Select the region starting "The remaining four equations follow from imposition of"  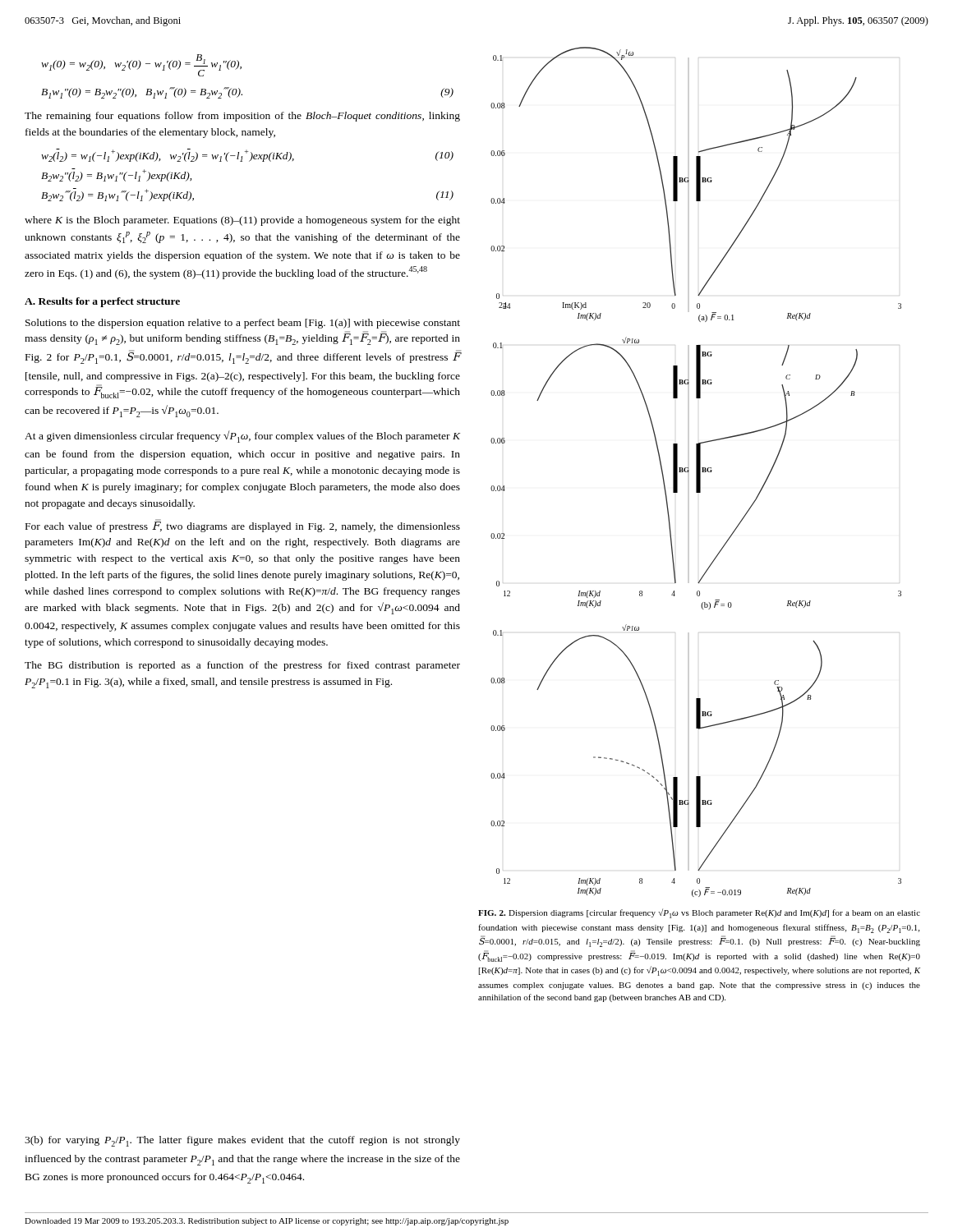pyautogui.click(x=242, y=124)
